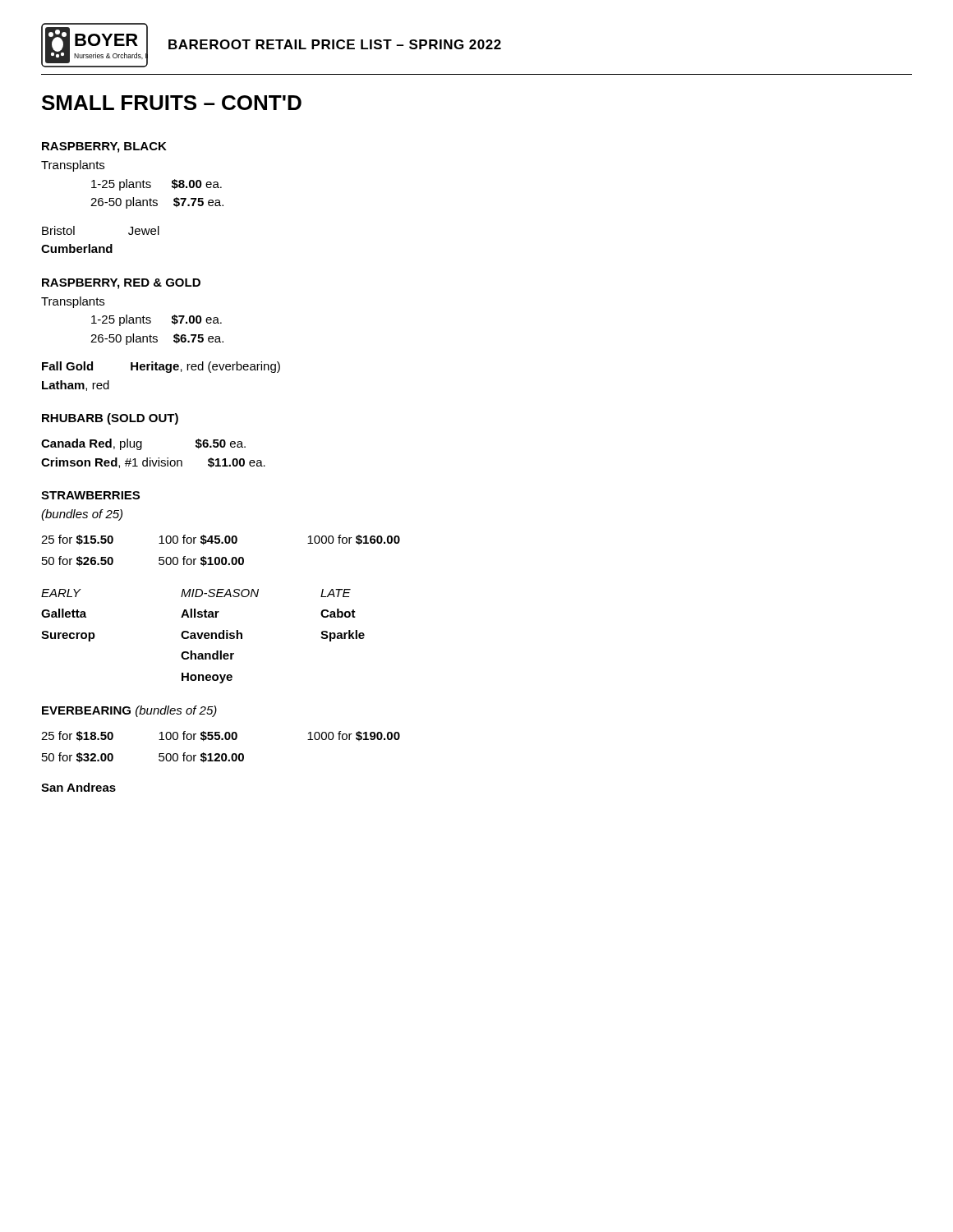The image size is (953, 1232).
Task: Select the passage starting "Fall Gold Heritage, red (everbearing) Latham, red"
Action: [161, 375]
